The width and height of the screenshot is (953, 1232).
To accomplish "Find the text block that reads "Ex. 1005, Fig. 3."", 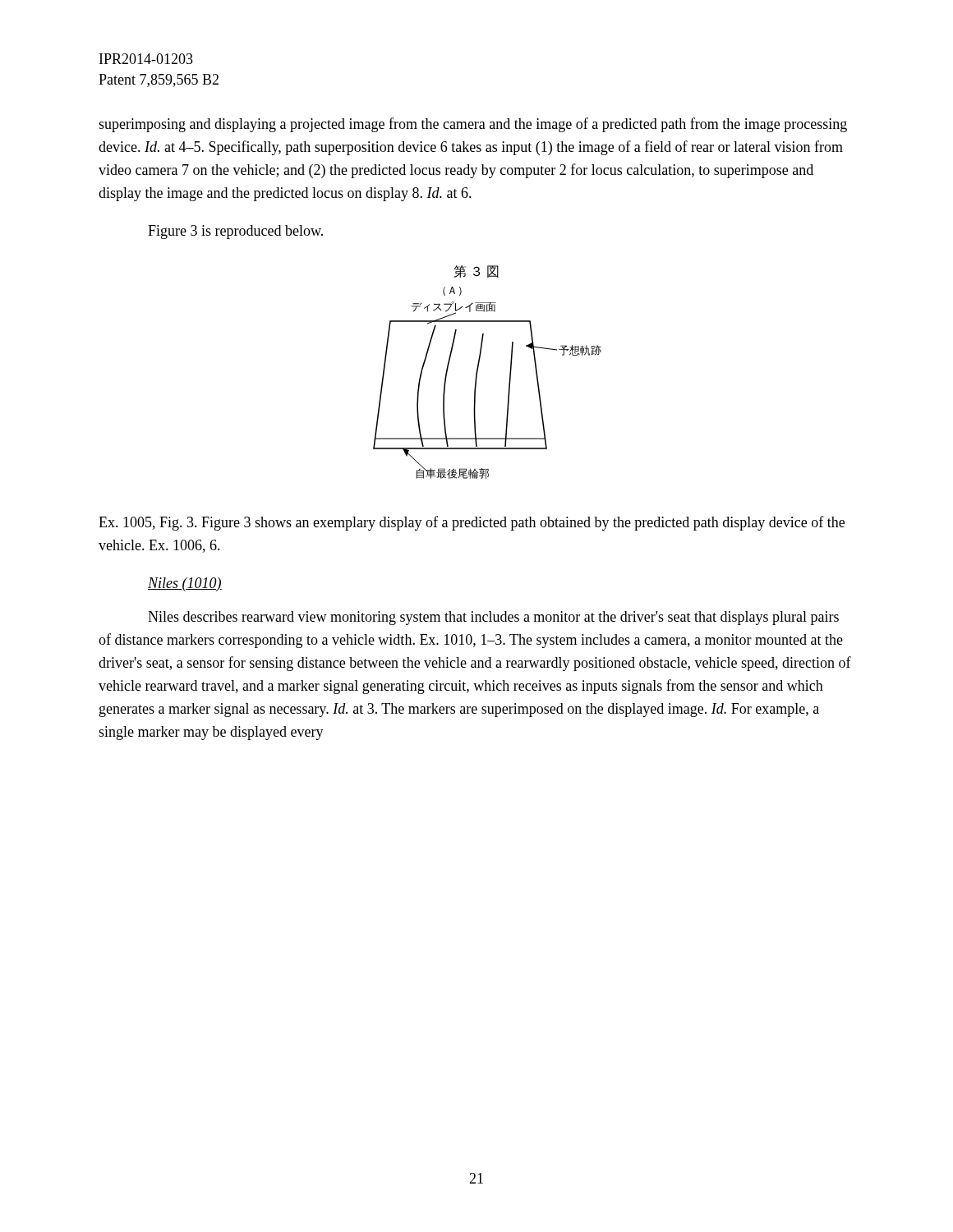I will point(472,534).
